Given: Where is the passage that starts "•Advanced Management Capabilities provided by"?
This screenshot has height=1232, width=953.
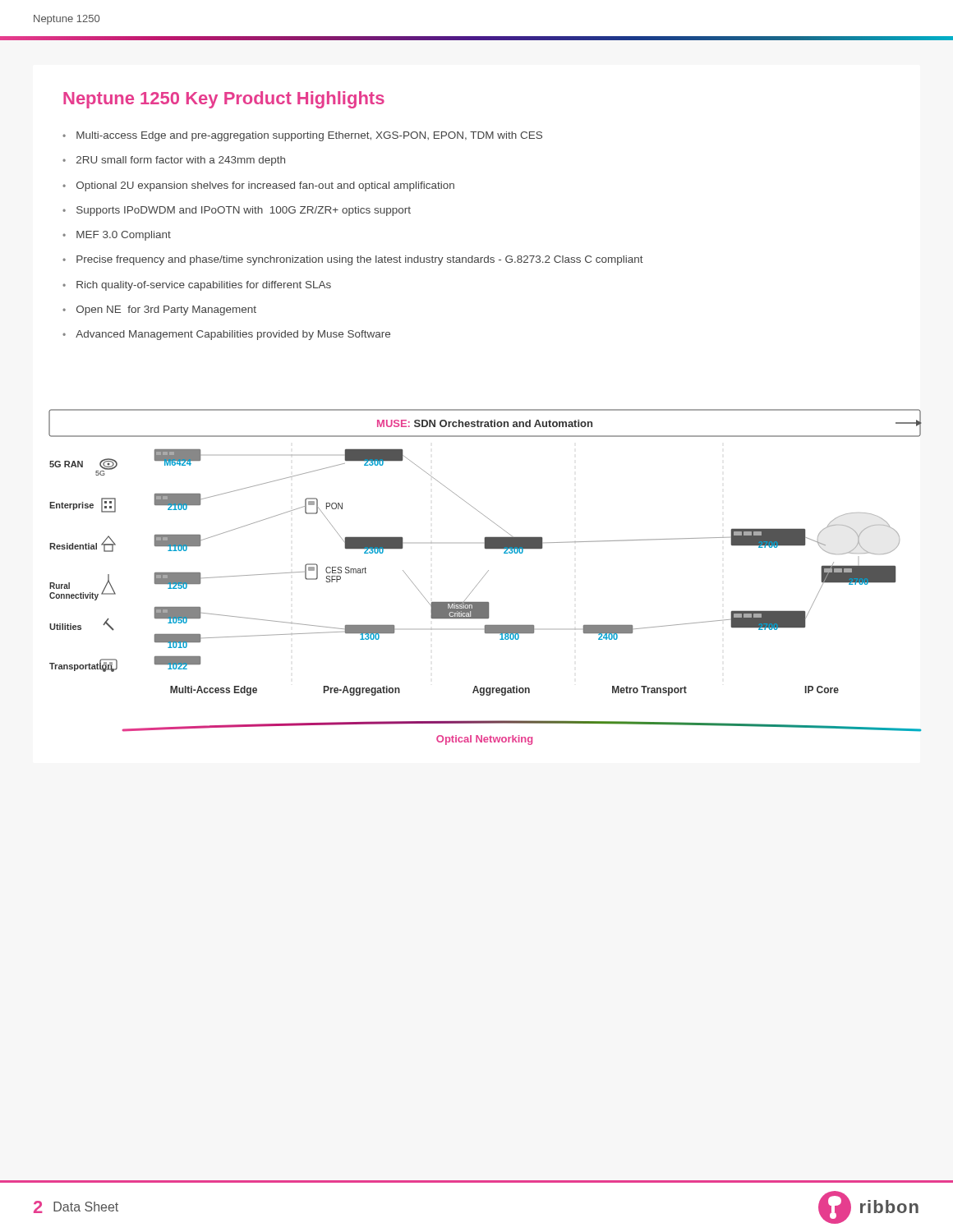Looking at the screenshot, I should click(227, 334).
